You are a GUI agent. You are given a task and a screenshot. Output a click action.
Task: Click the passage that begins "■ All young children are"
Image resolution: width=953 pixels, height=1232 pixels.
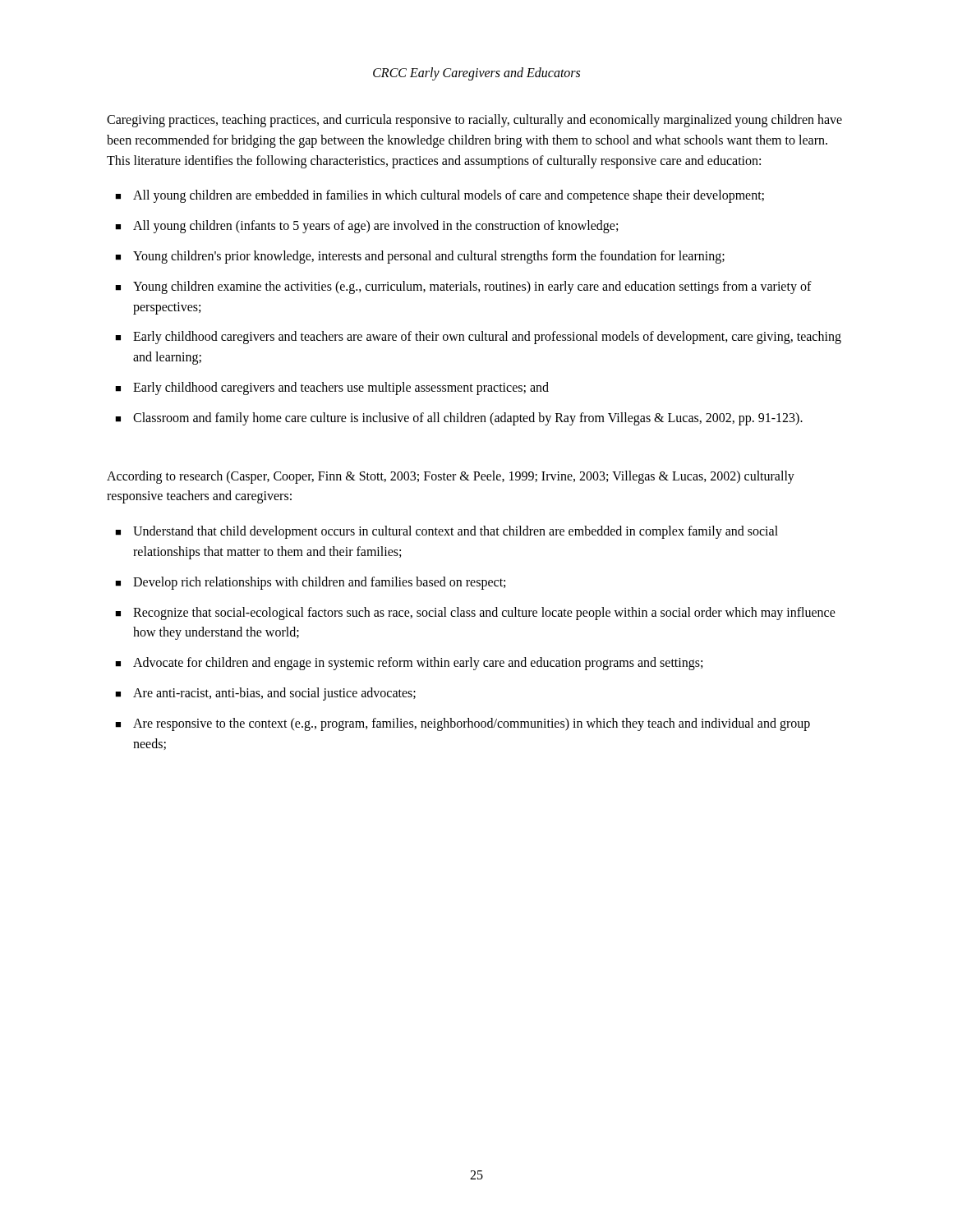pos(481,196)
